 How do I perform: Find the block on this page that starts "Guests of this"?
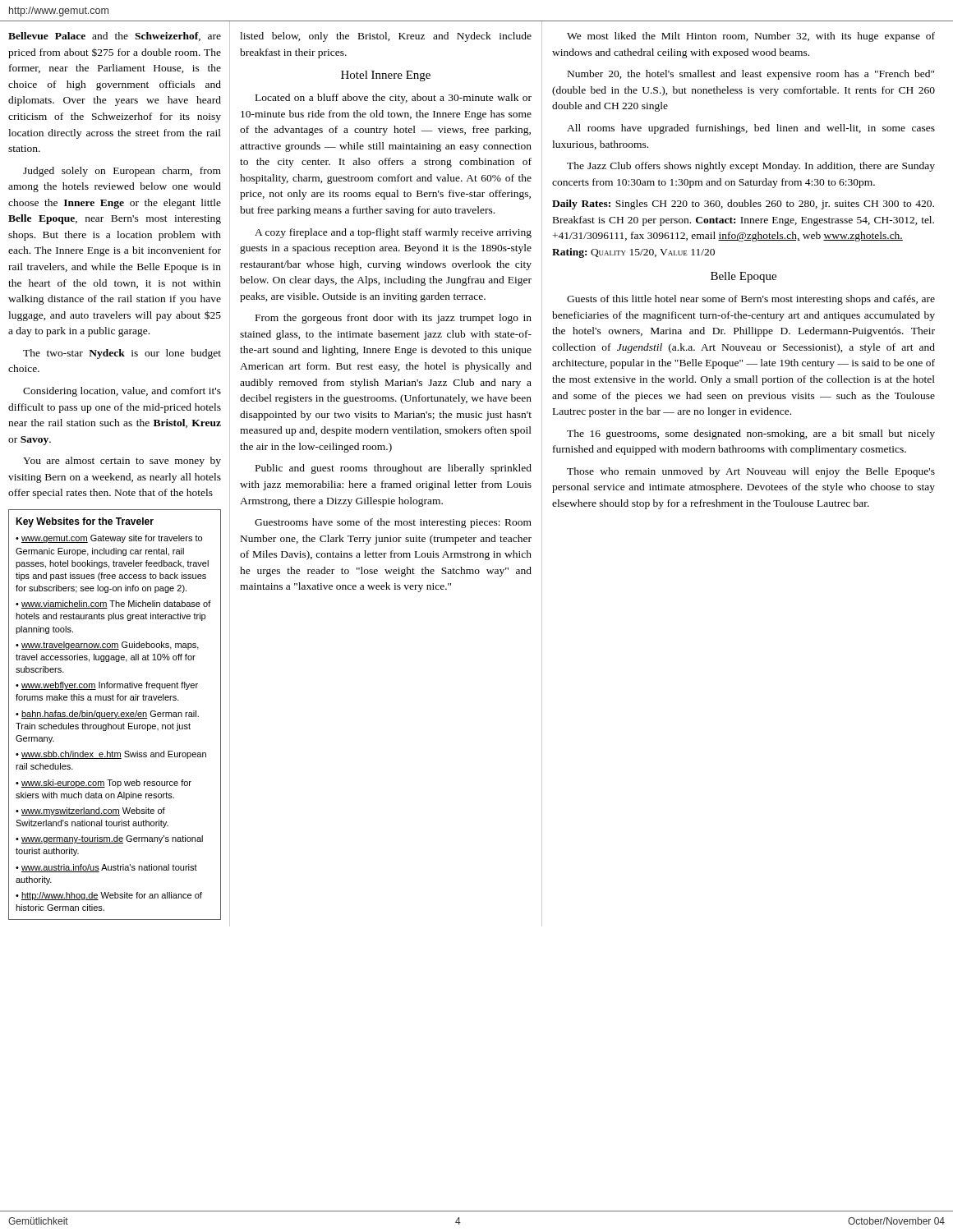click(x=743, y=355)
